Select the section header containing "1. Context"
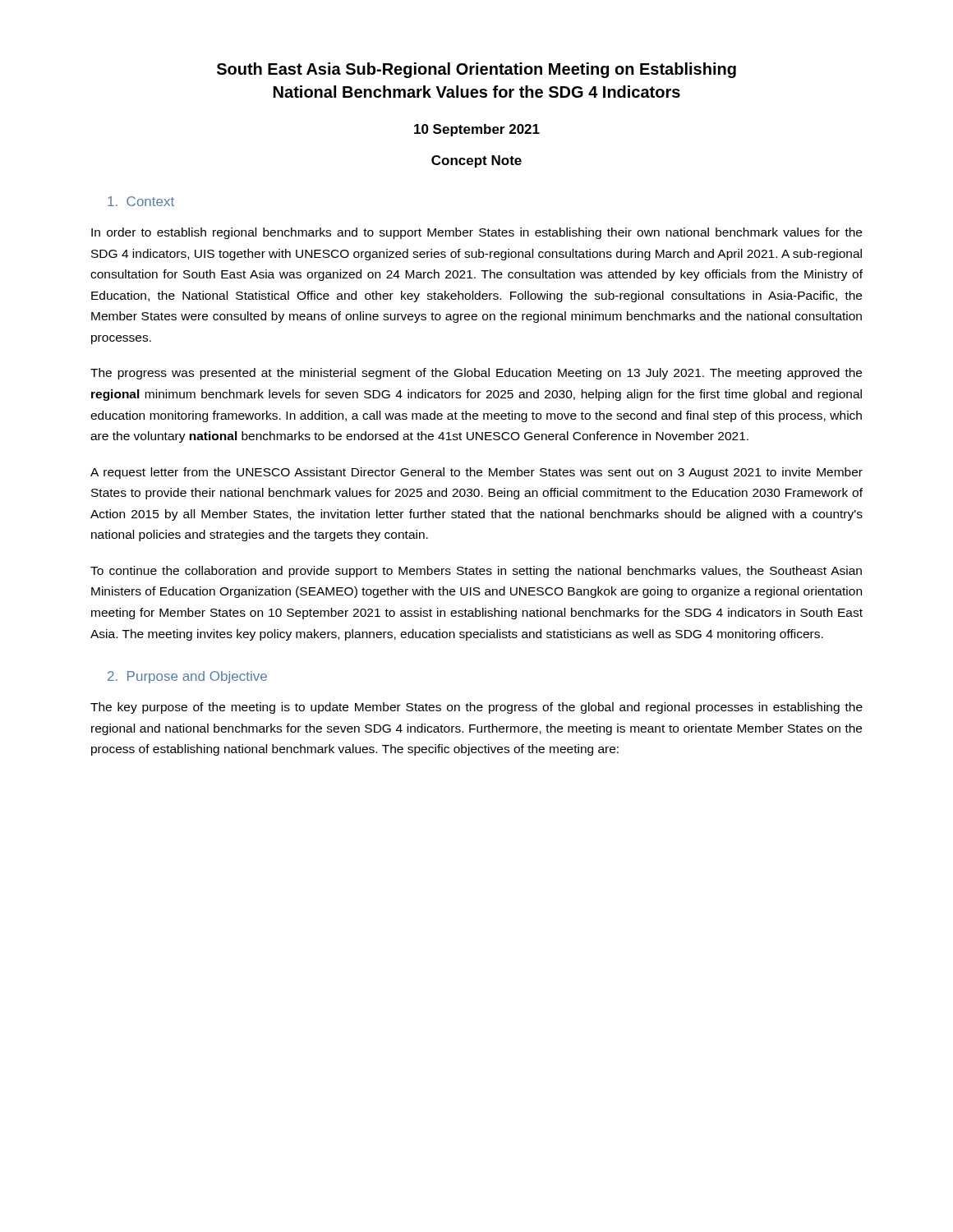 141,202
